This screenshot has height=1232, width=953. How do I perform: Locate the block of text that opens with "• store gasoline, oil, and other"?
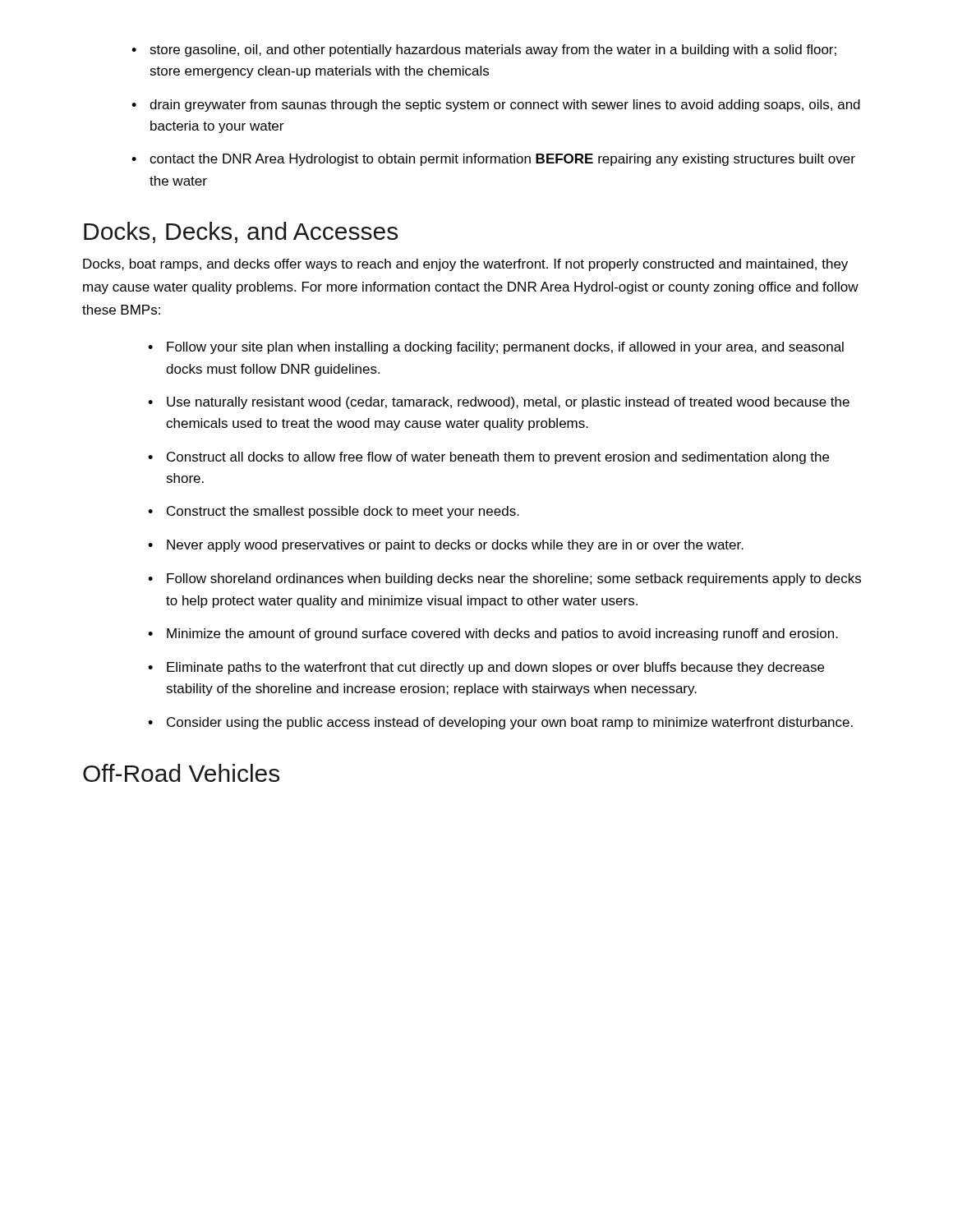(x=501, y=61)
